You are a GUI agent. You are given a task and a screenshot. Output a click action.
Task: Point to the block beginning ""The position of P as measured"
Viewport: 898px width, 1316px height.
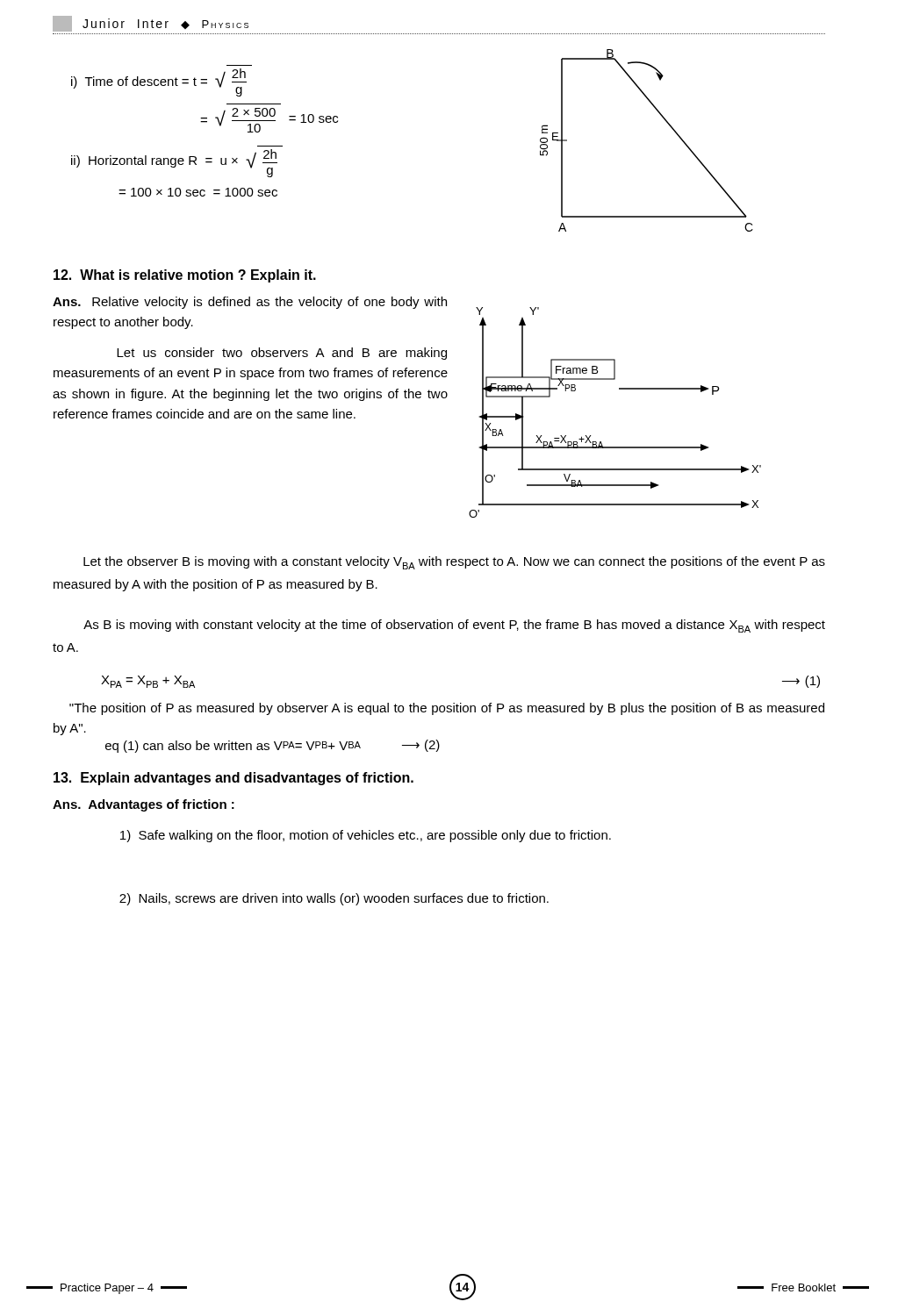pos(439,718)
